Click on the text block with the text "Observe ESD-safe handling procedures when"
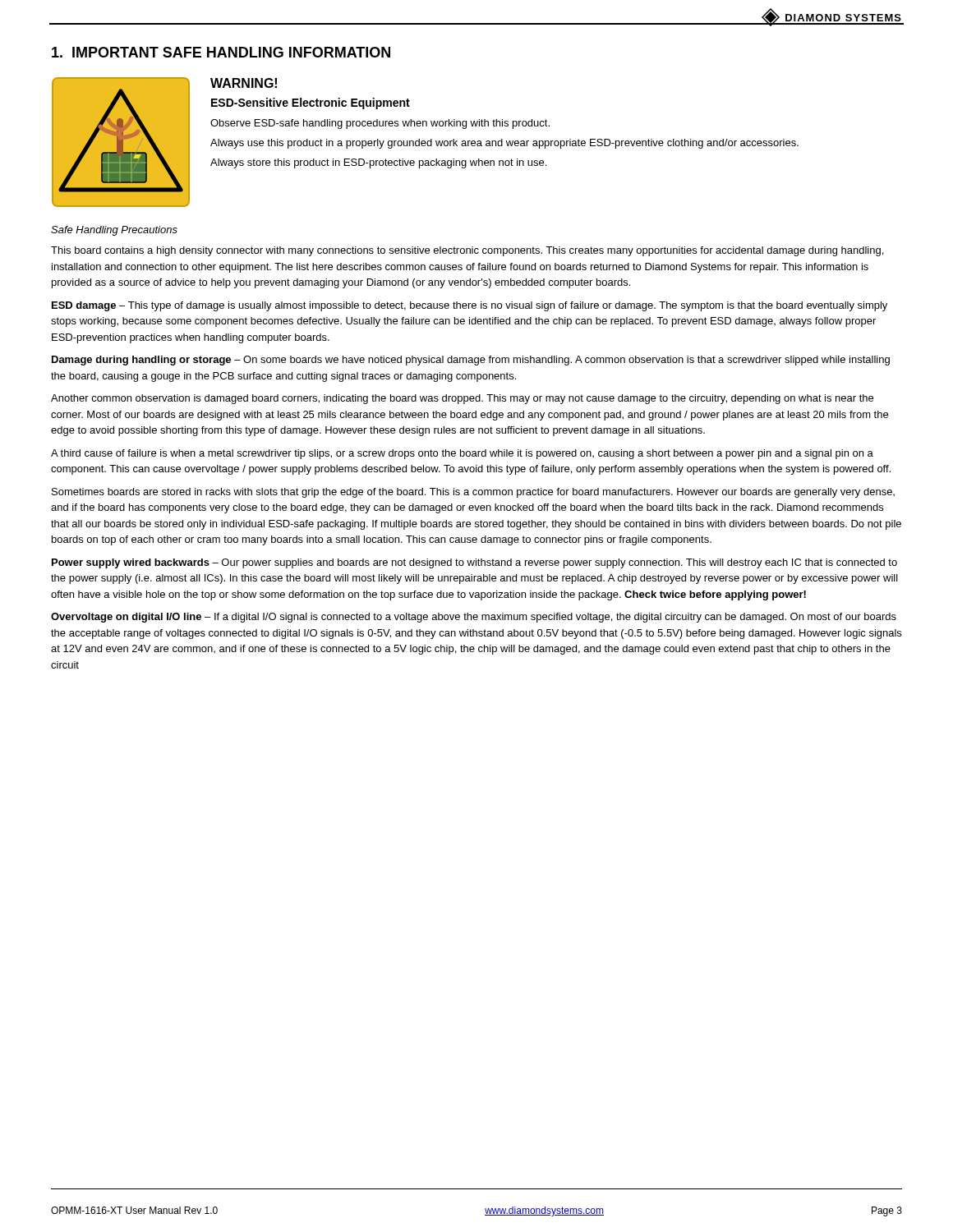 380,123
